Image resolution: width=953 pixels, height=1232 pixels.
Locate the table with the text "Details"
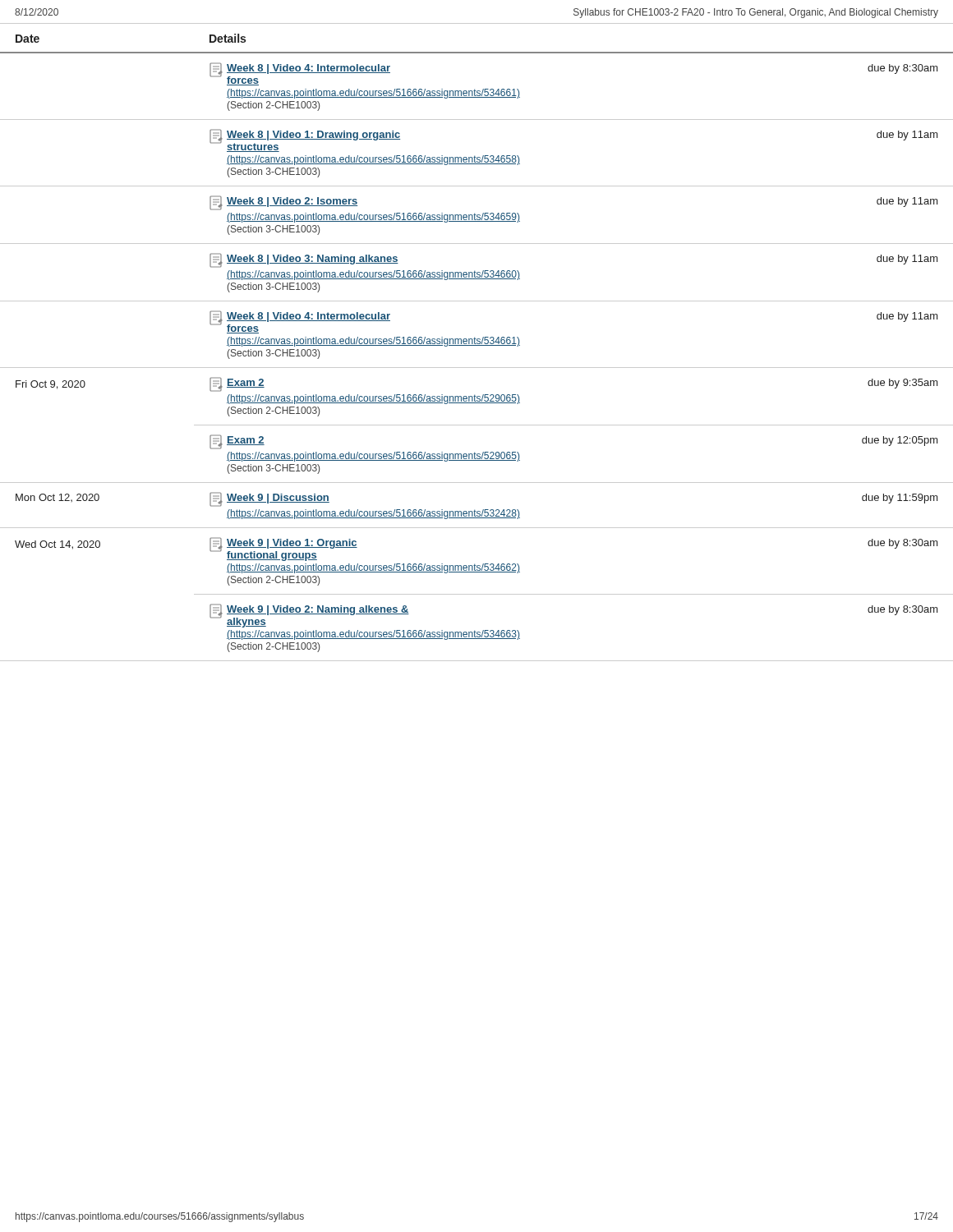coord(476,342)
